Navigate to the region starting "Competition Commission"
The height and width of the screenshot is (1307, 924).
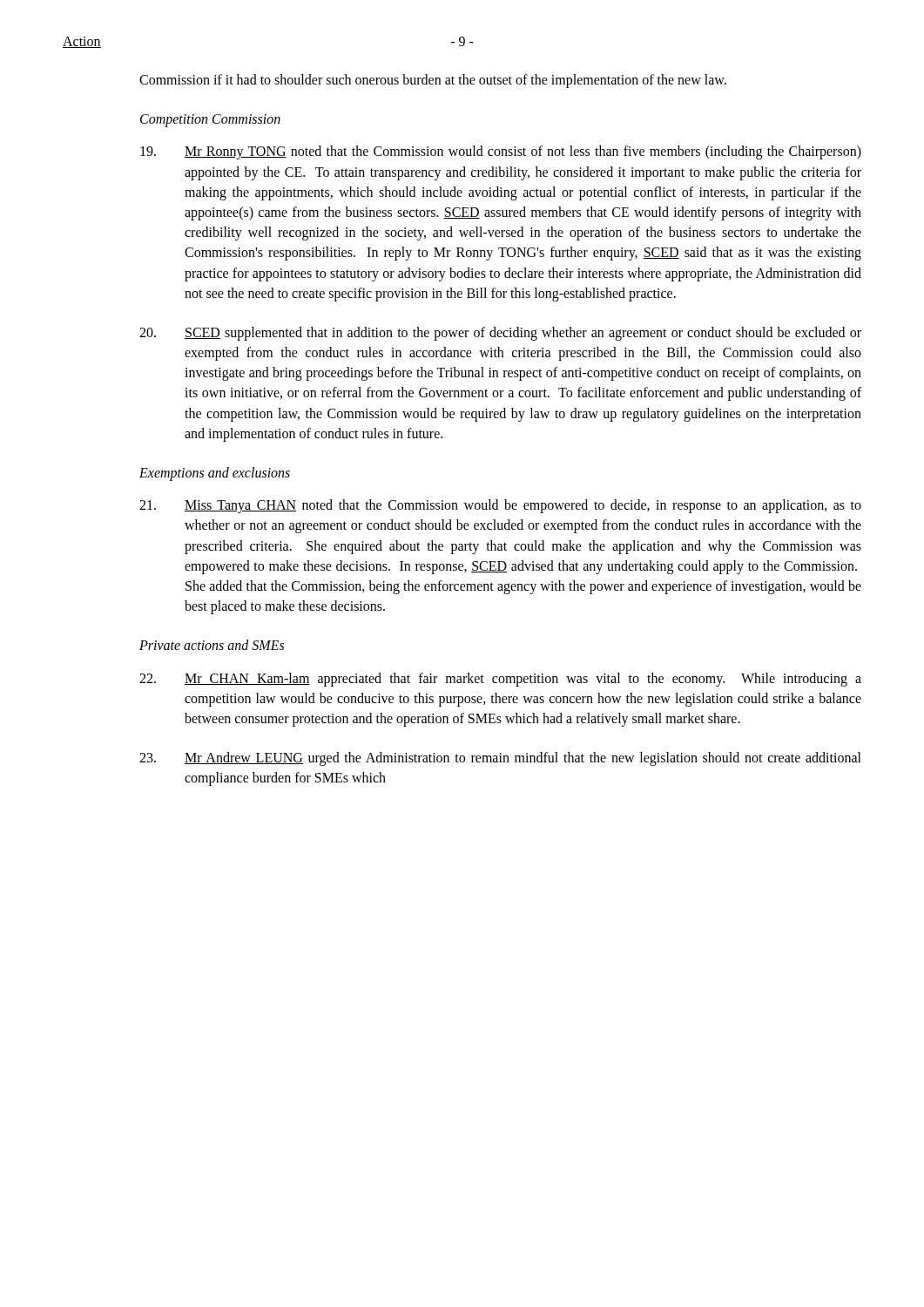point(210,119)
